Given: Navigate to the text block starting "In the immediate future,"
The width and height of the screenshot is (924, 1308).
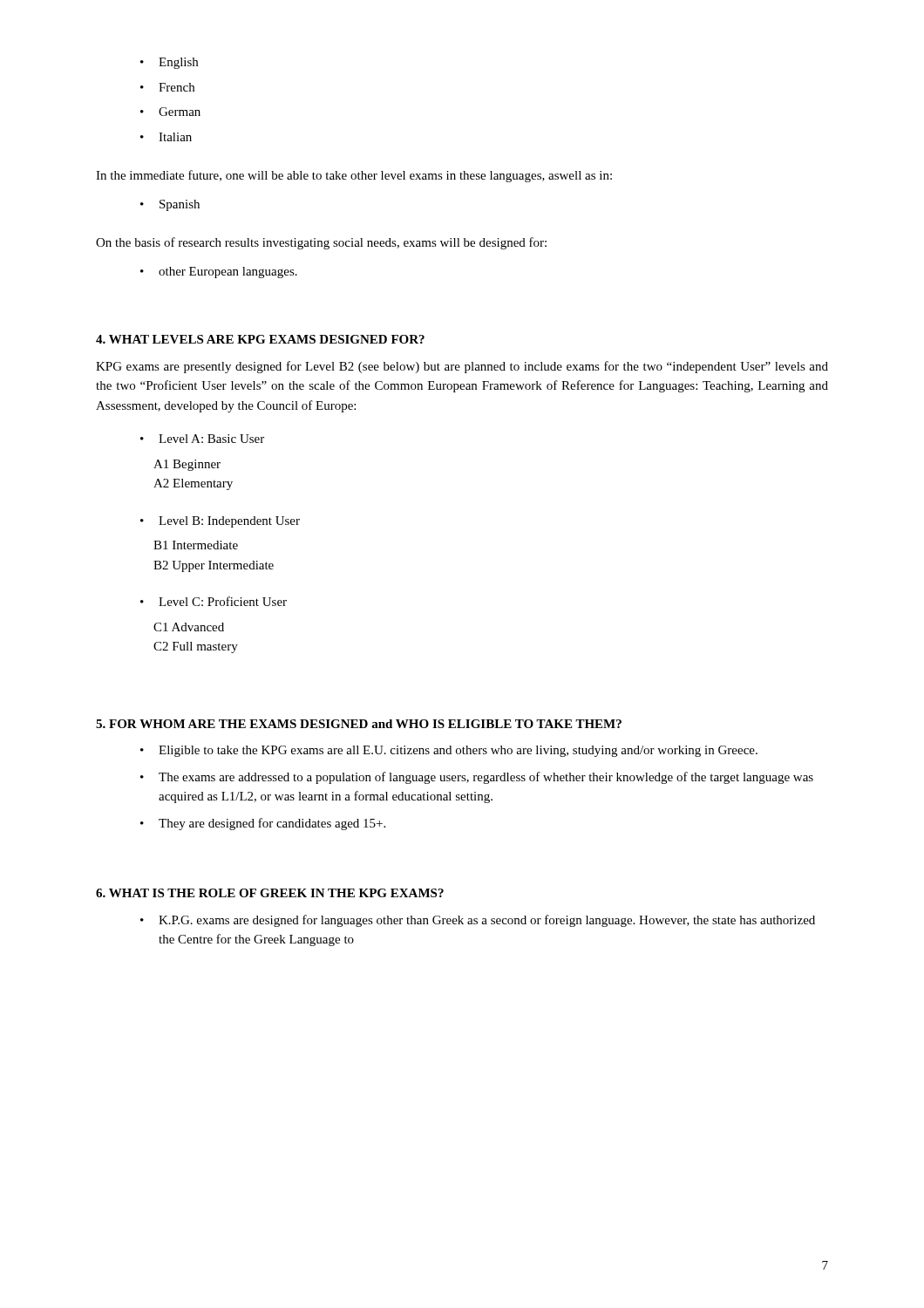Looking at the screenshot, I should point(462,176).
